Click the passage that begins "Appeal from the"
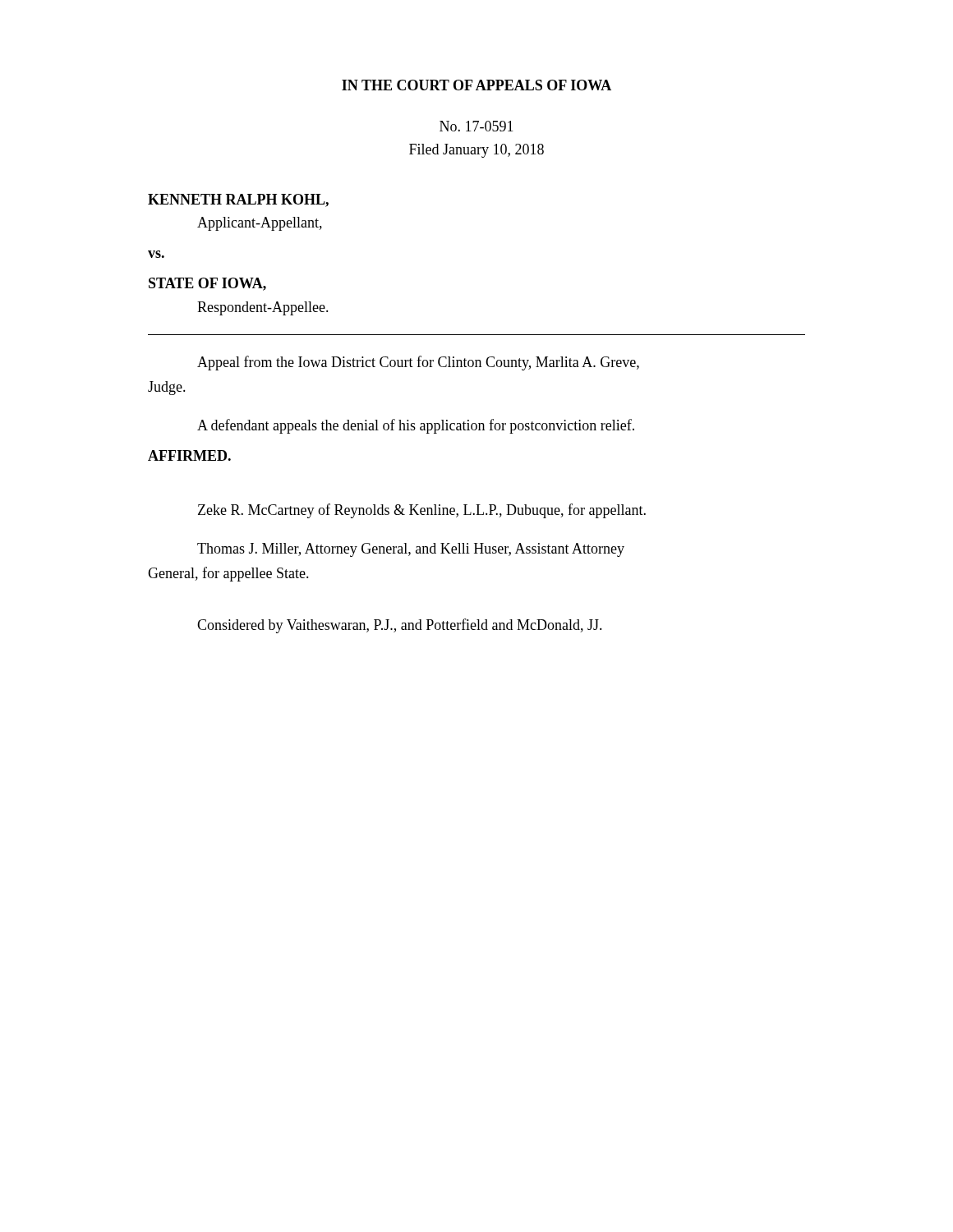Viewport: 953px width, 1232px height. [394, 374]
